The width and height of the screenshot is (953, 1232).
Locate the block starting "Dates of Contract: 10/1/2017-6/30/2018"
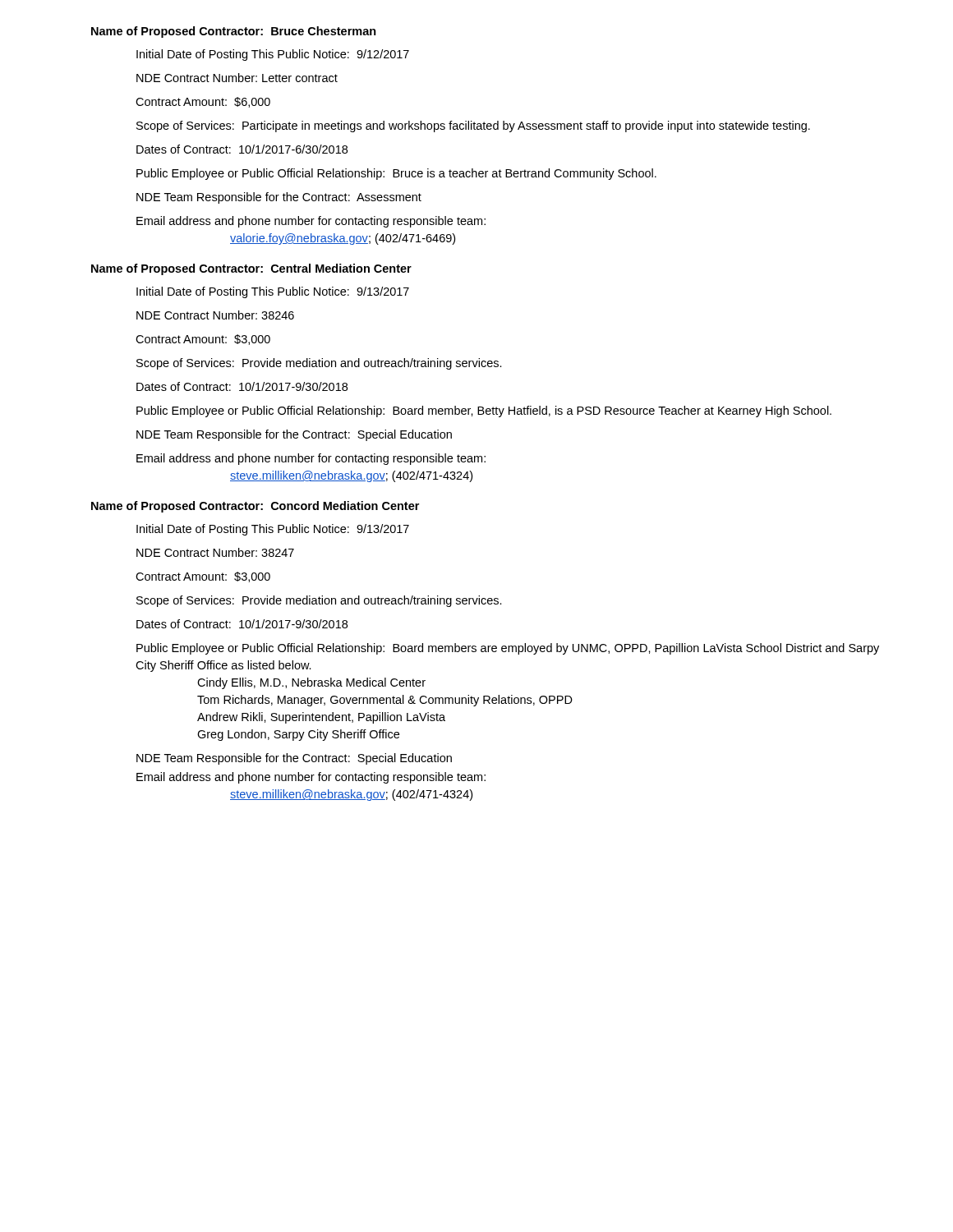click(242, 150)
